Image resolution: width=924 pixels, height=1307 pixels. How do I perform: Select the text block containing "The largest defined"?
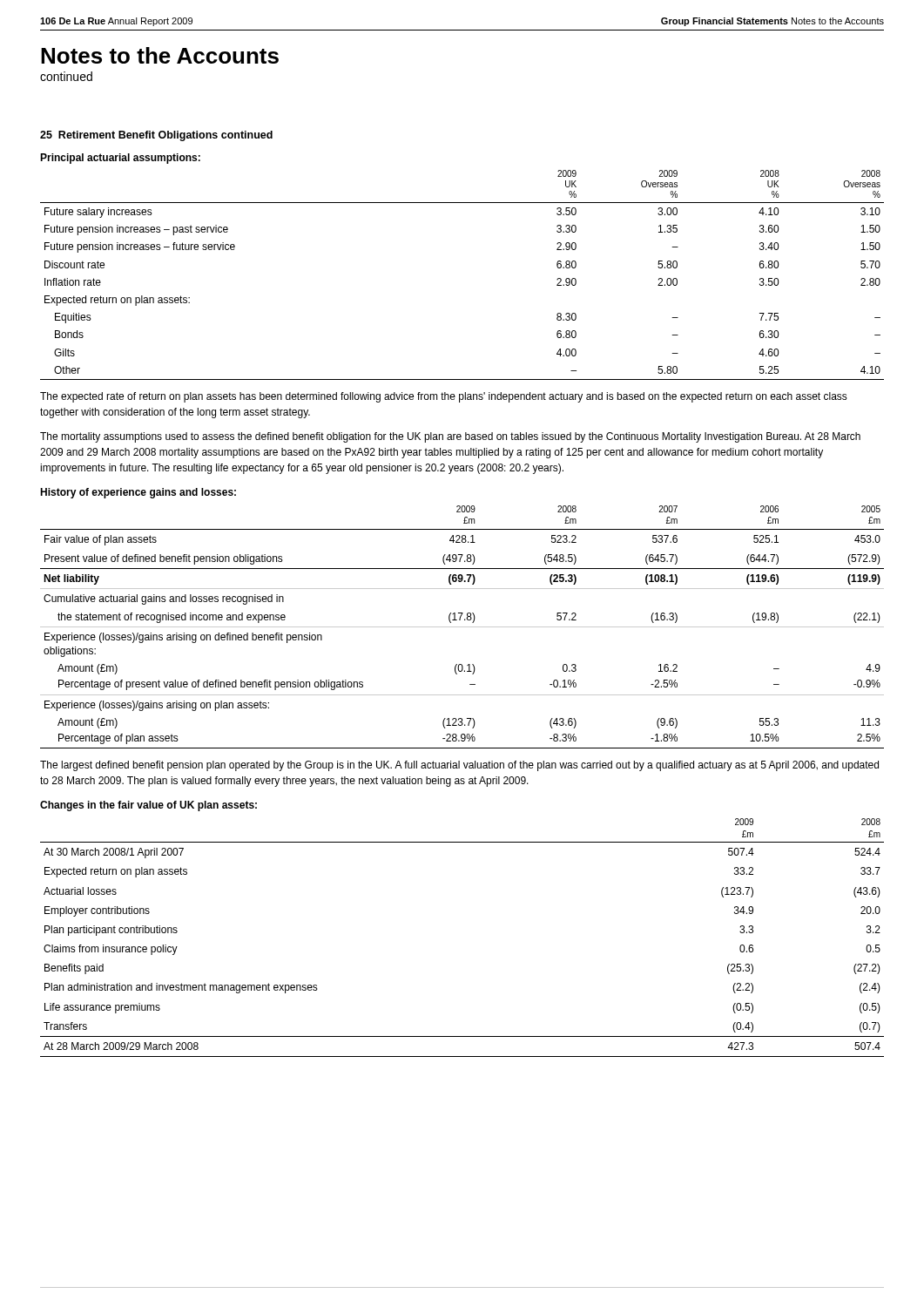[x=460, y=773]
